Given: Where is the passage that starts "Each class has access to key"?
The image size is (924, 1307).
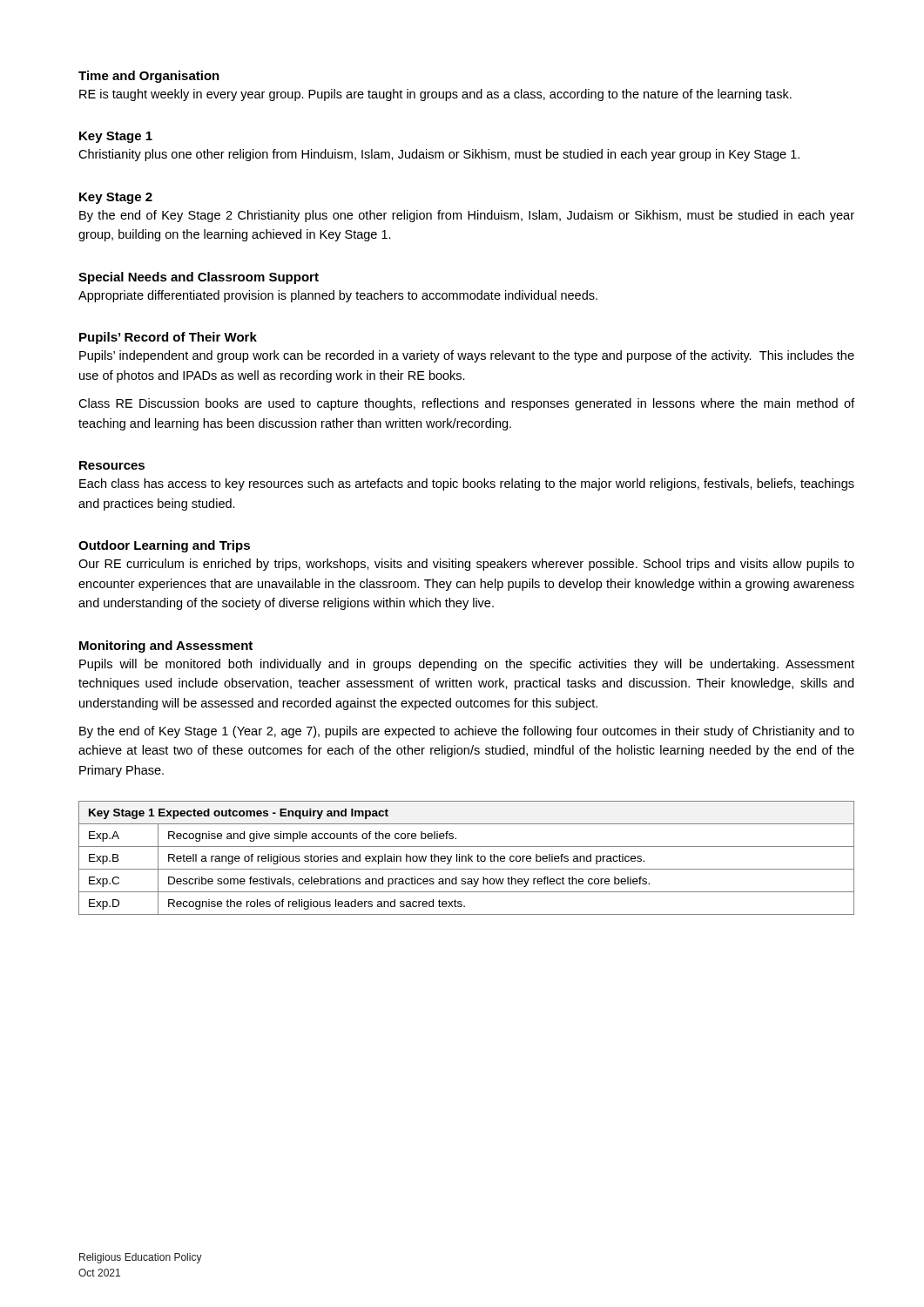Looking at the screenshot, I should 466,494.
